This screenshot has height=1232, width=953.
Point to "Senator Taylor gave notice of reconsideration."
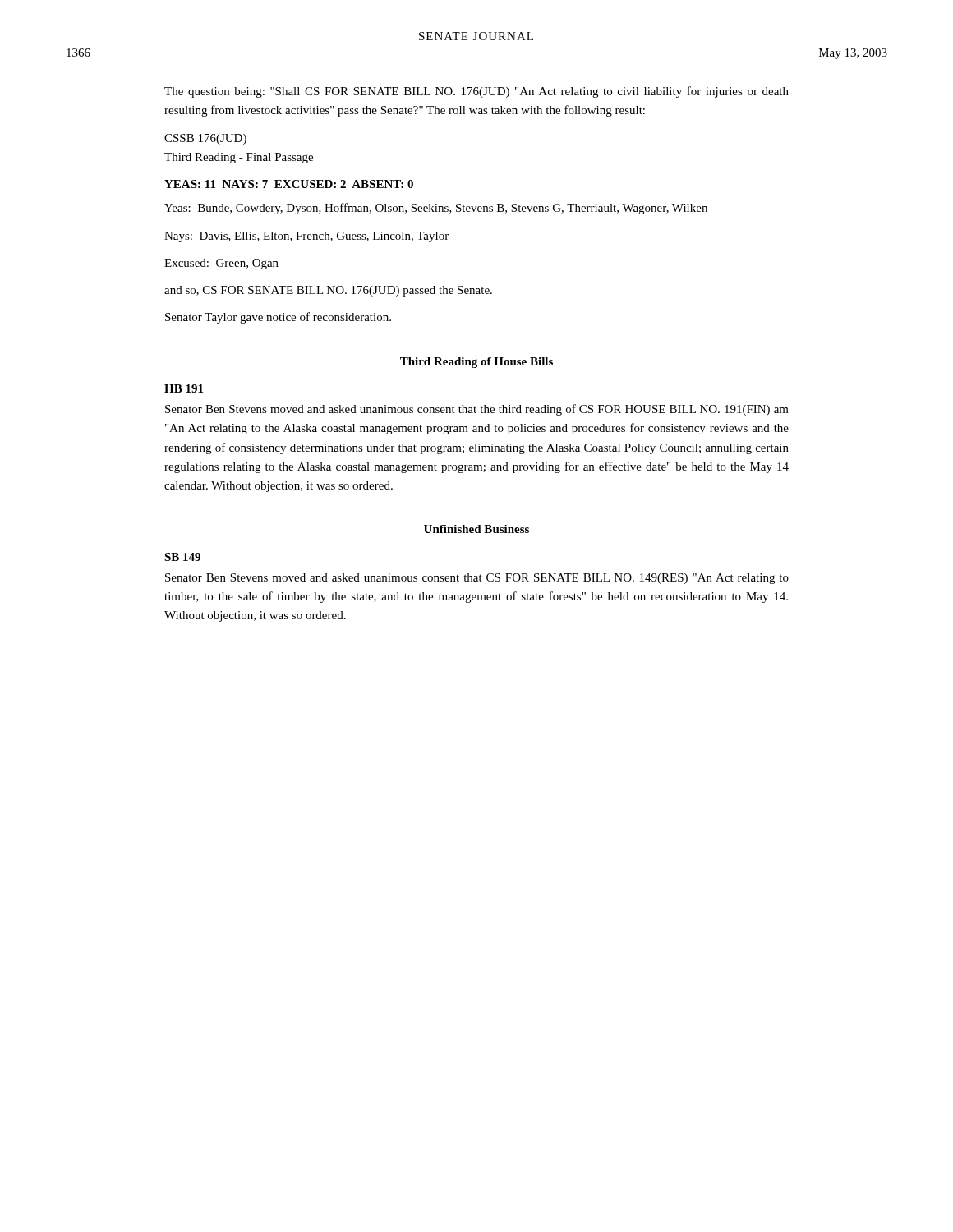pyautogui.click(x=278, y=318)
